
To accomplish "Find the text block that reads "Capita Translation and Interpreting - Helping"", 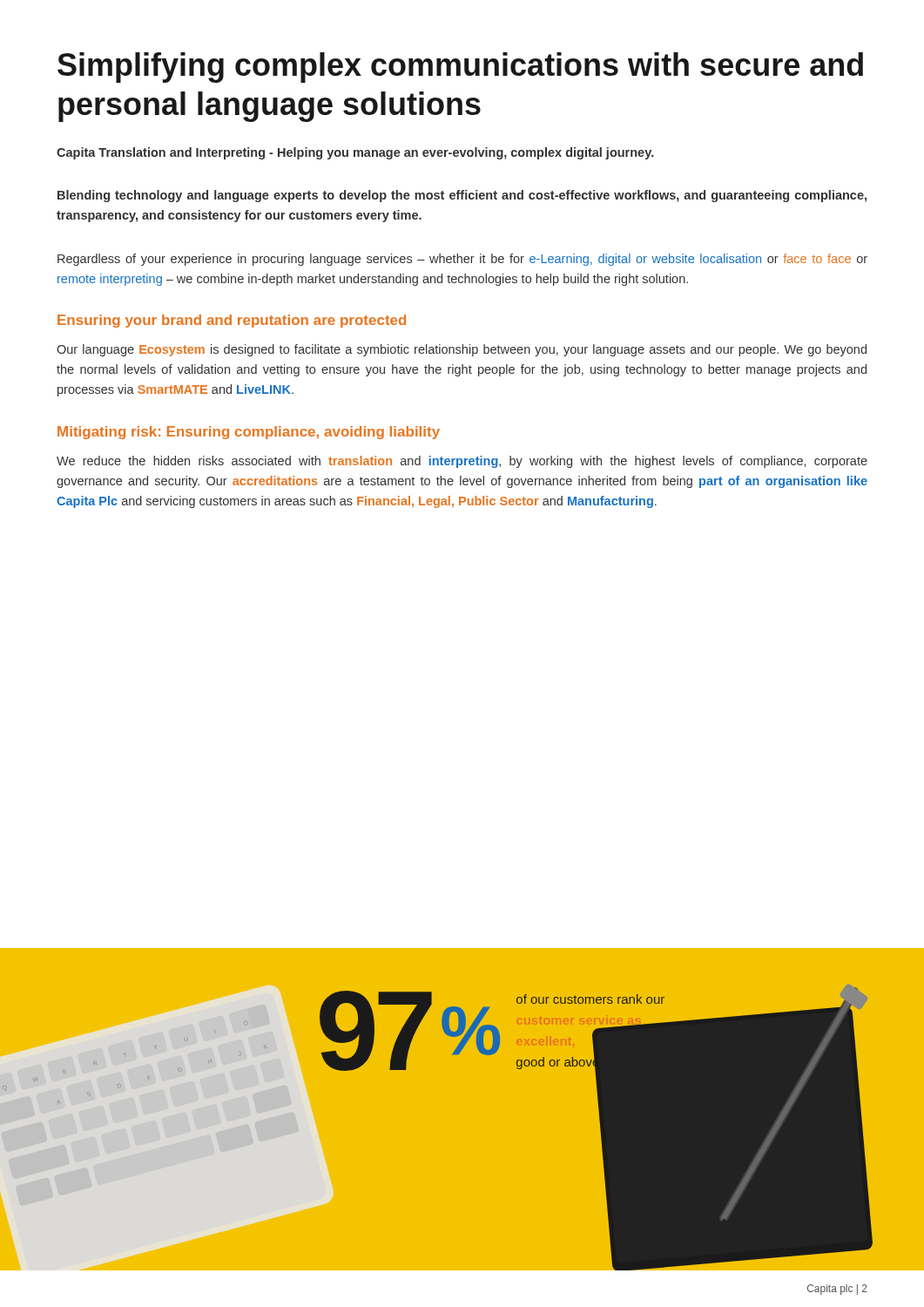I will point(355,152).
